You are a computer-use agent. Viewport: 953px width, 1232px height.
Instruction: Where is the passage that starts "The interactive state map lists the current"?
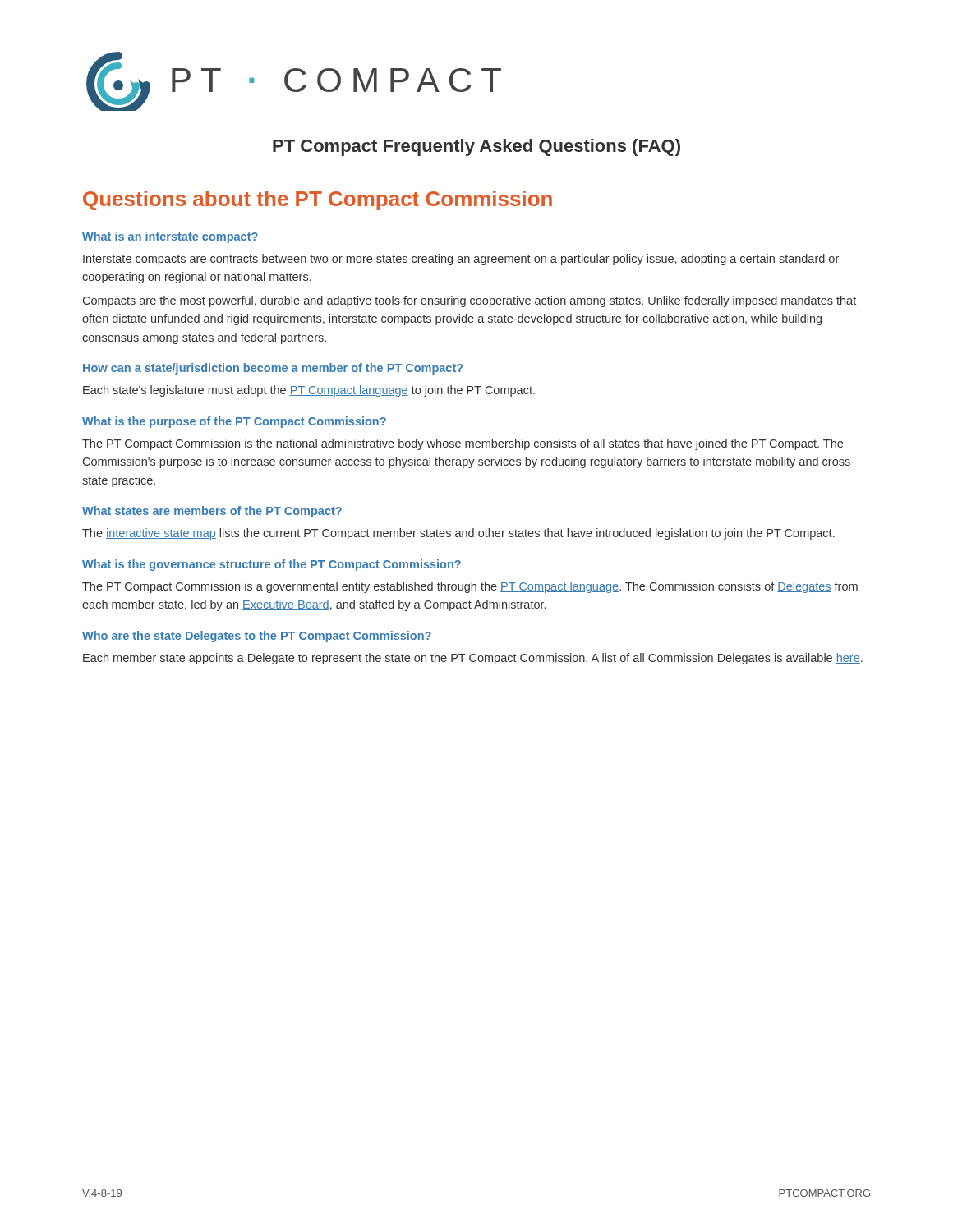tap(459, 533)
